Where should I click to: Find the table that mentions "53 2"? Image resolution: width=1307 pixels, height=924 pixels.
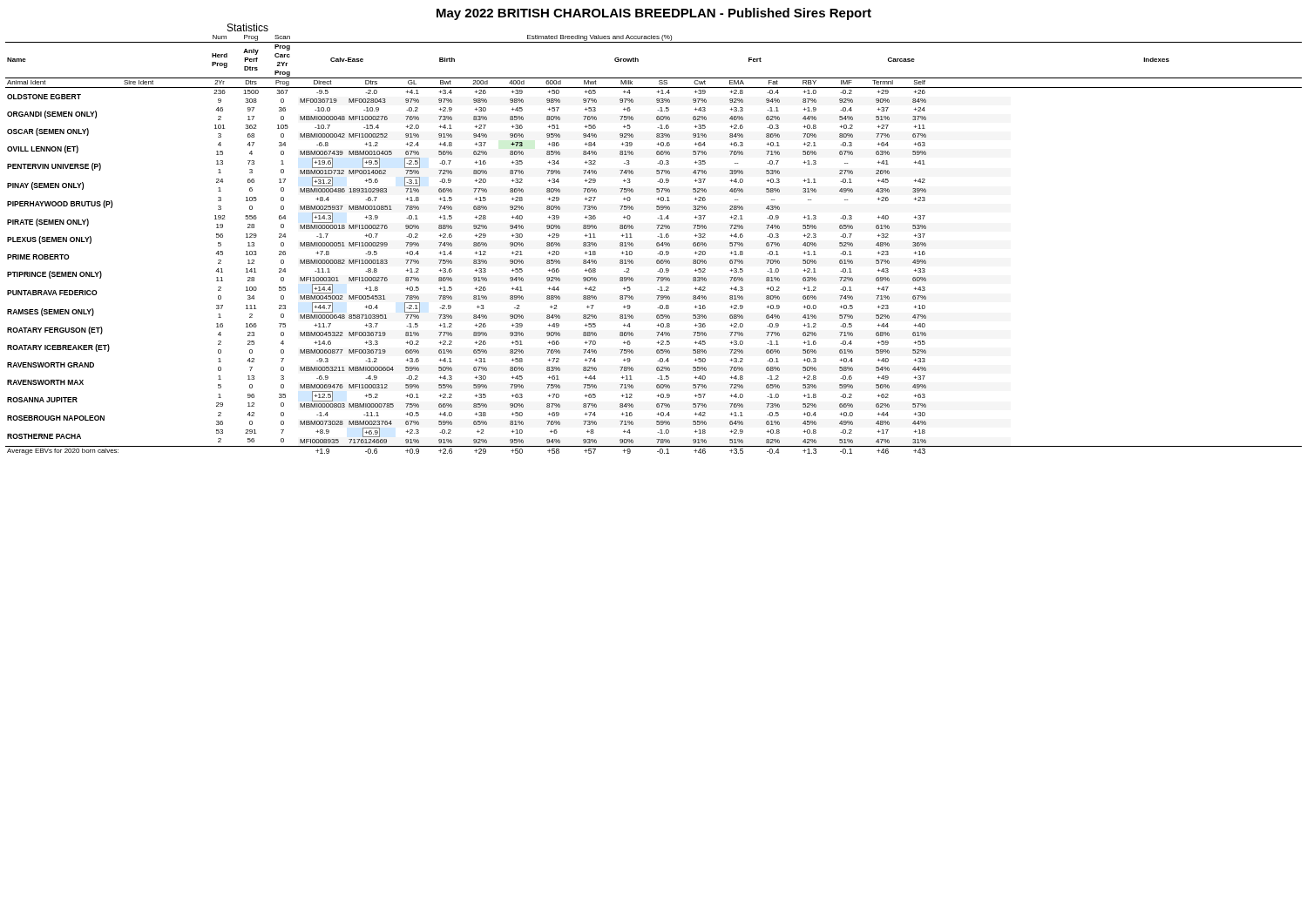coord(654,477)
